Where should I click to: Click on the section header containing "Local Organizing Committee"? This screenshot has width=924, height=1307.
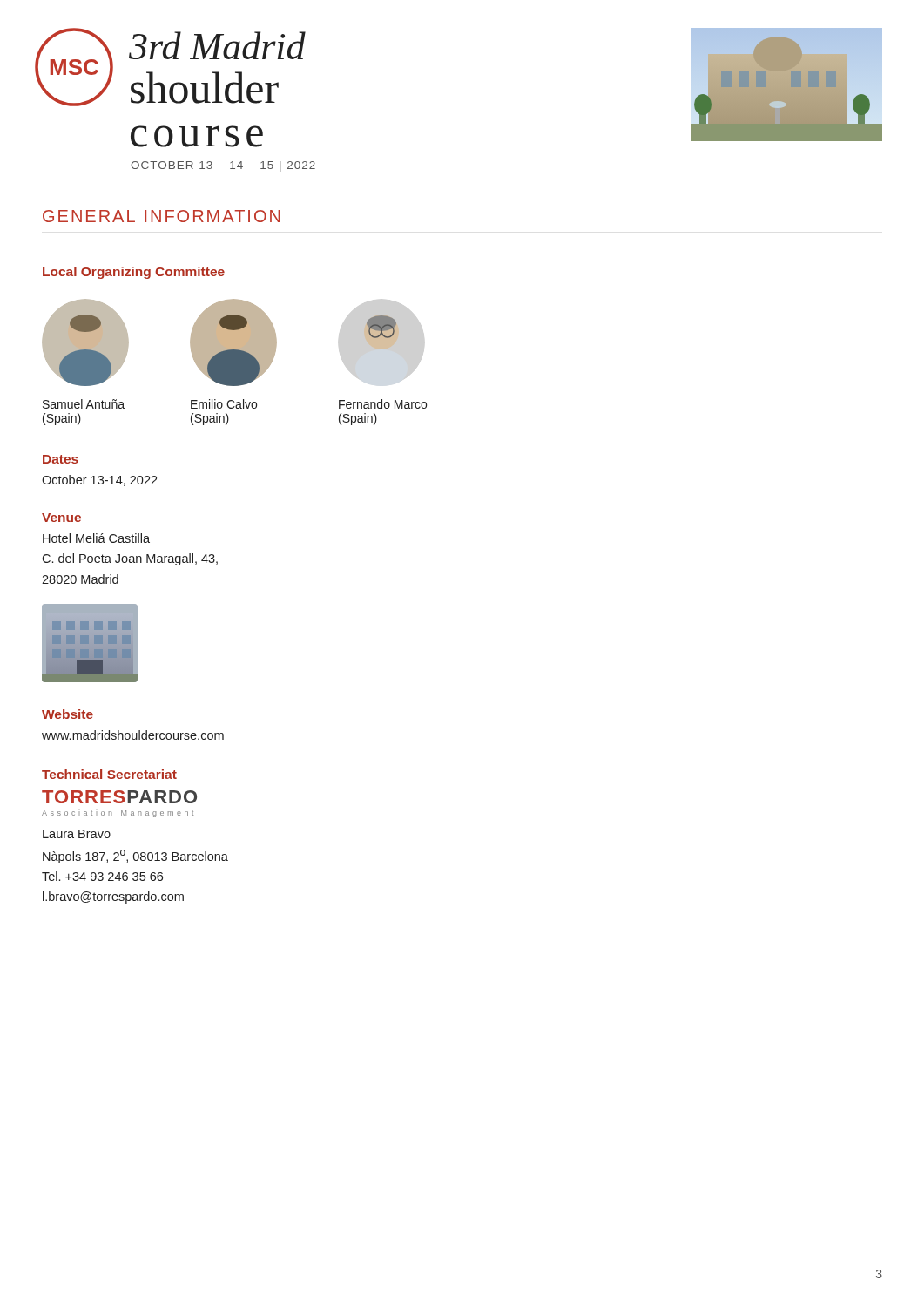pos(133,271)
